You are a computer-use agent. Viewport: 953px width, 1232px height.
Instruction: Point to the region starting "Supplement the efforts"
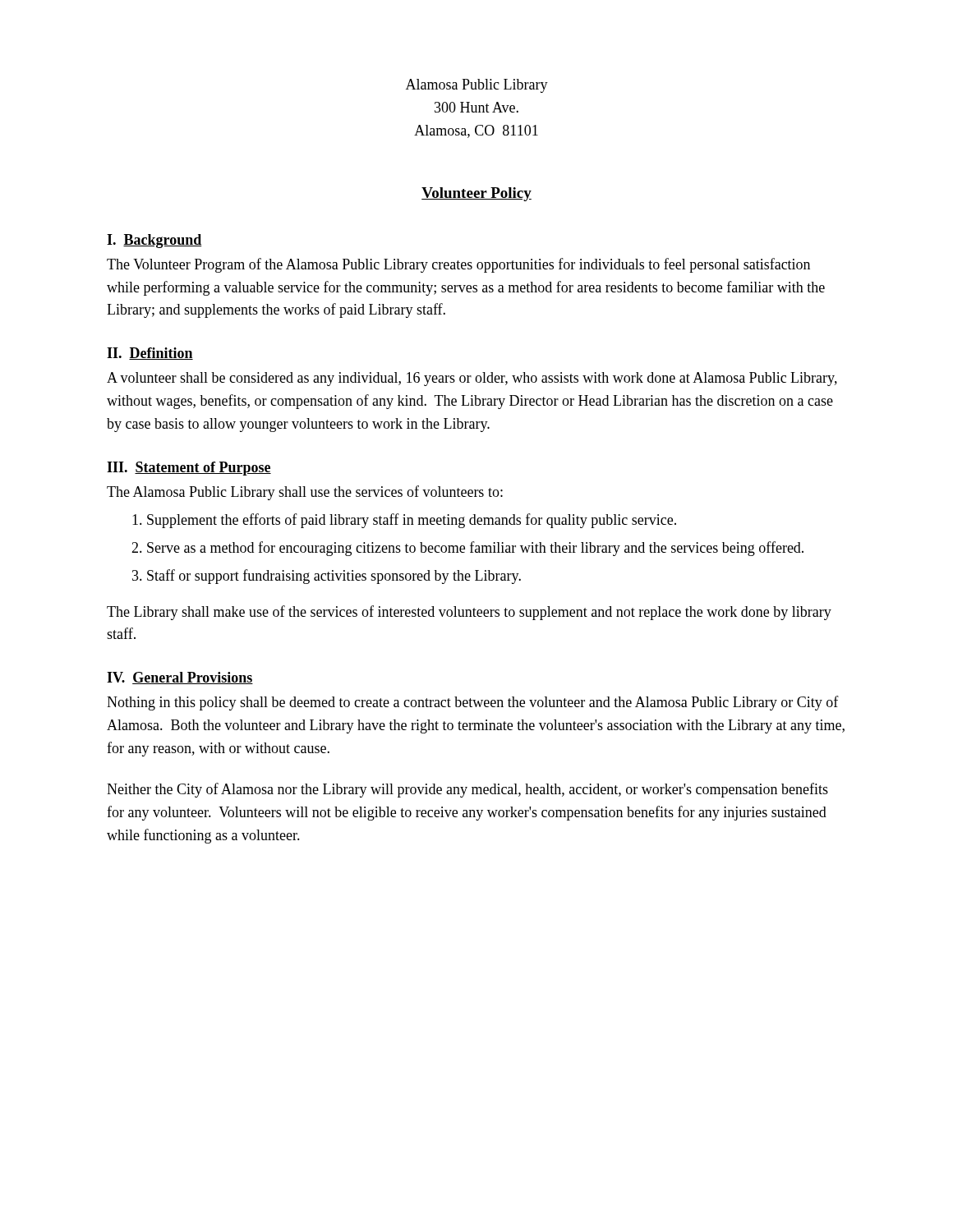(x=496, y=521)
